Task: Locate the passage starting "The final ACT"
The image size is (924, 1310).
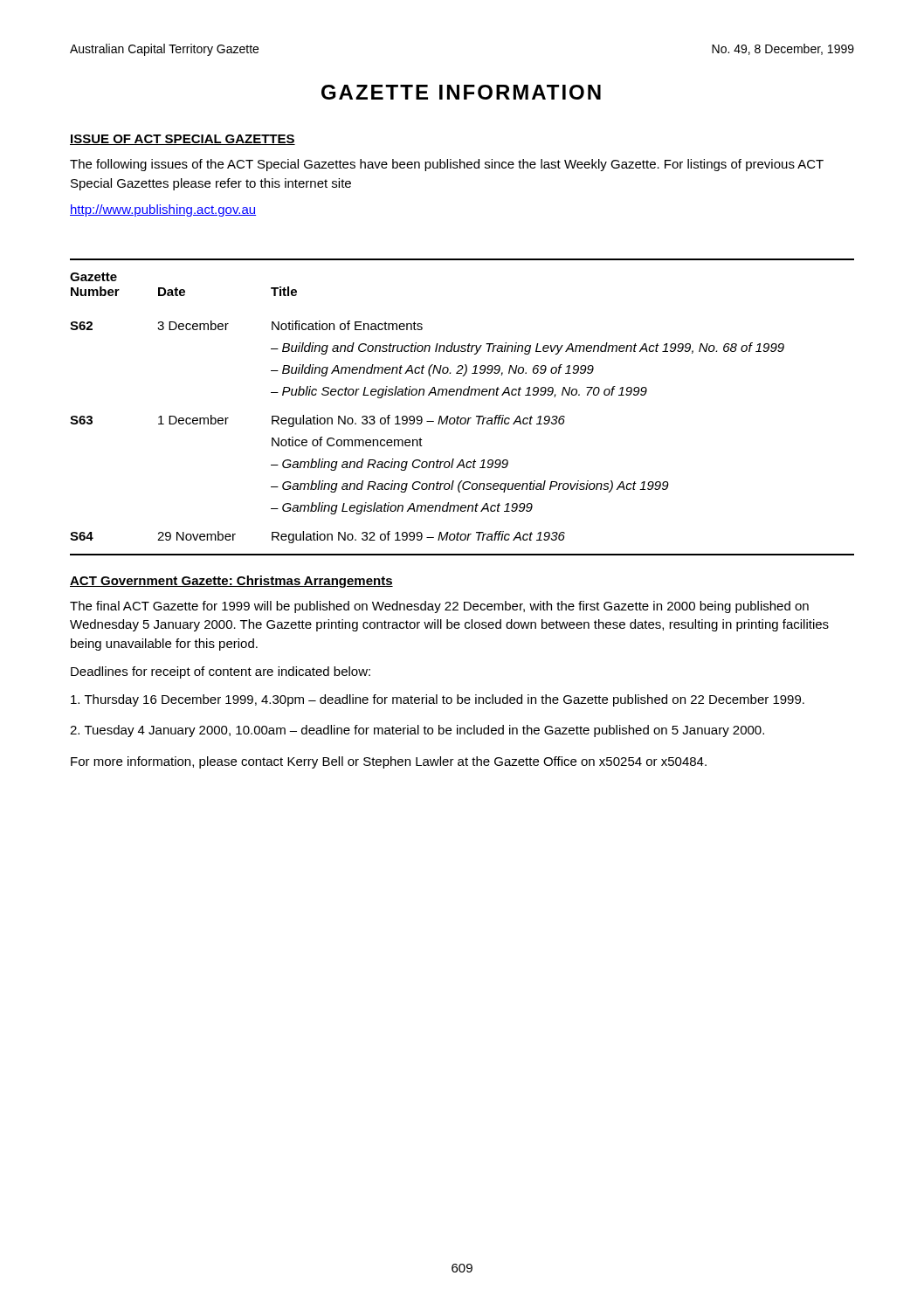Action: 449,624
